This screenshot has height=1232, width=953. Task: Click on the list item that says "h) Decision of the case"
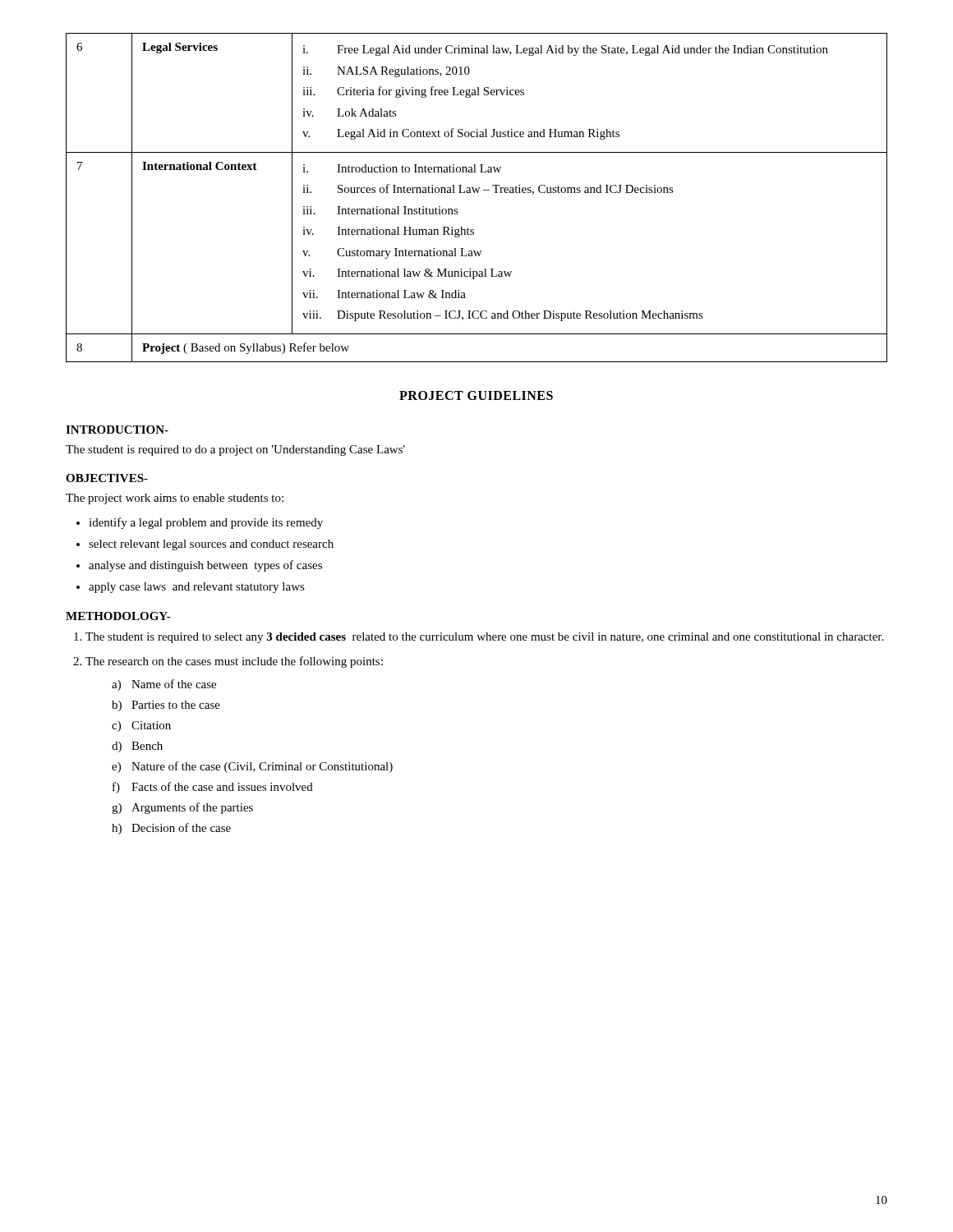(x=171, y=828)
